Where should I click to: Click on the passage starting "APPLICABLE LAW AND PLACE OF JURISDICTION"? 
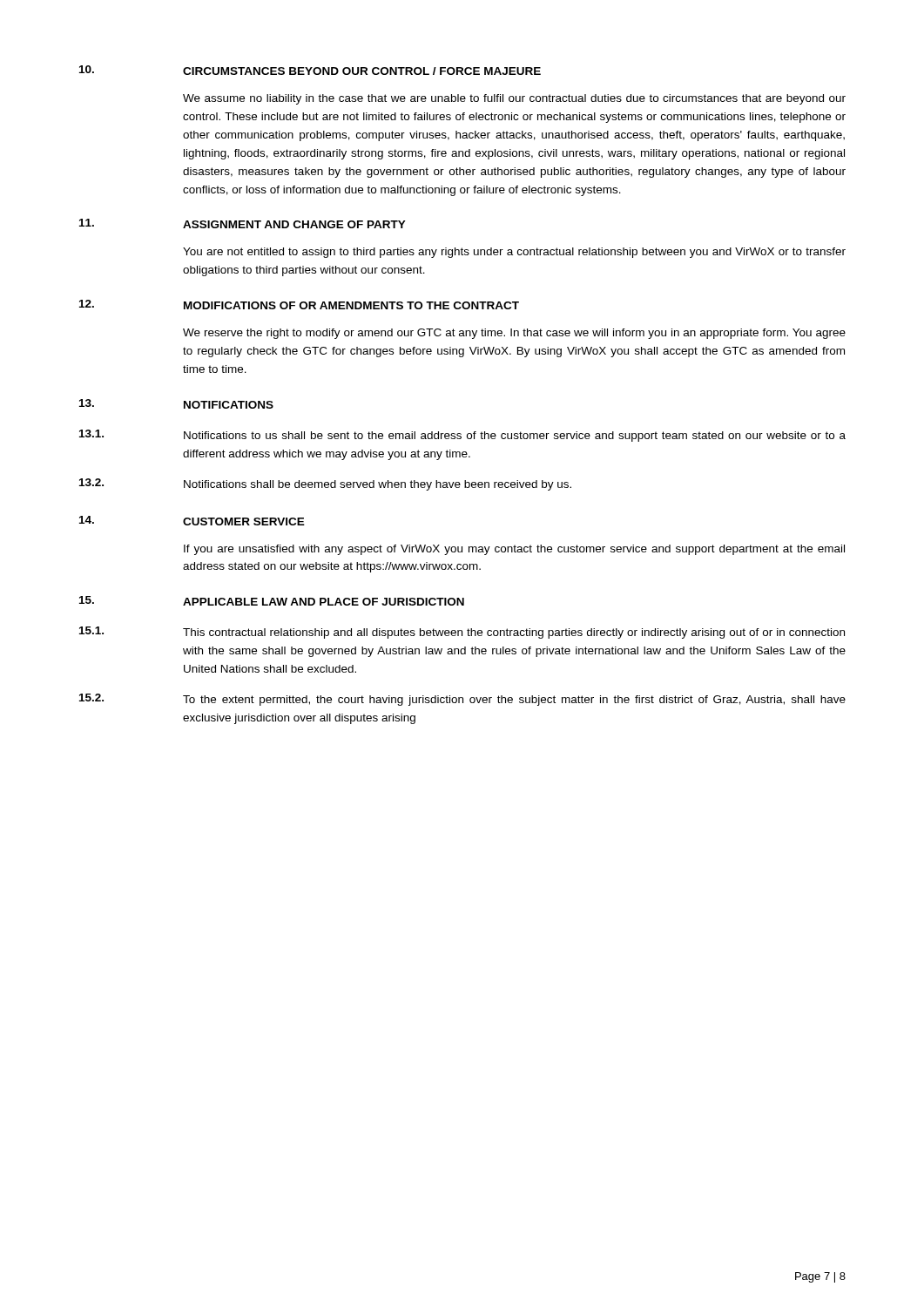(324, 602)
